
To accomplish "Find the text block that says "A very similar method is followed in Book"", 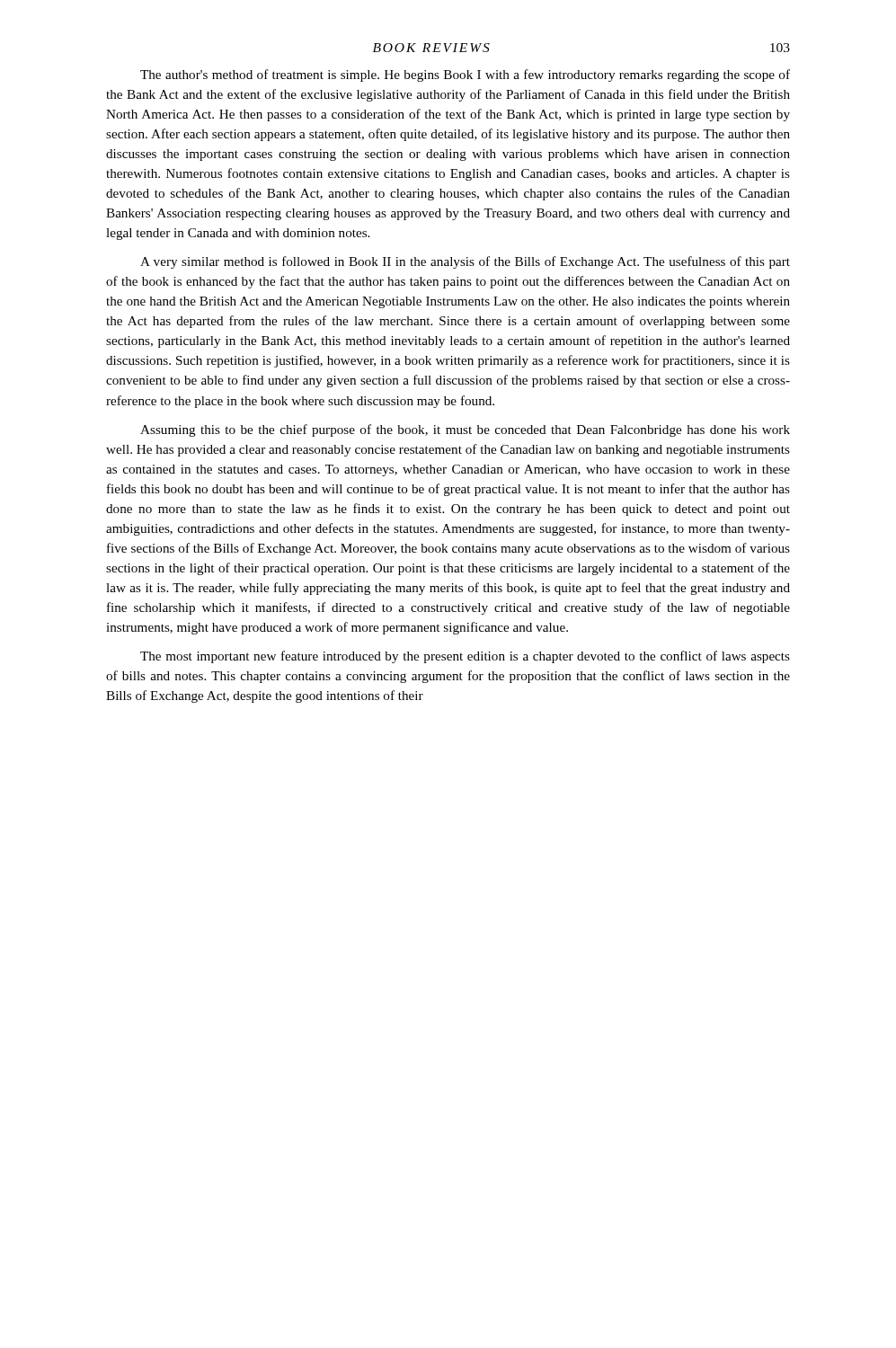I will point(448,331).
